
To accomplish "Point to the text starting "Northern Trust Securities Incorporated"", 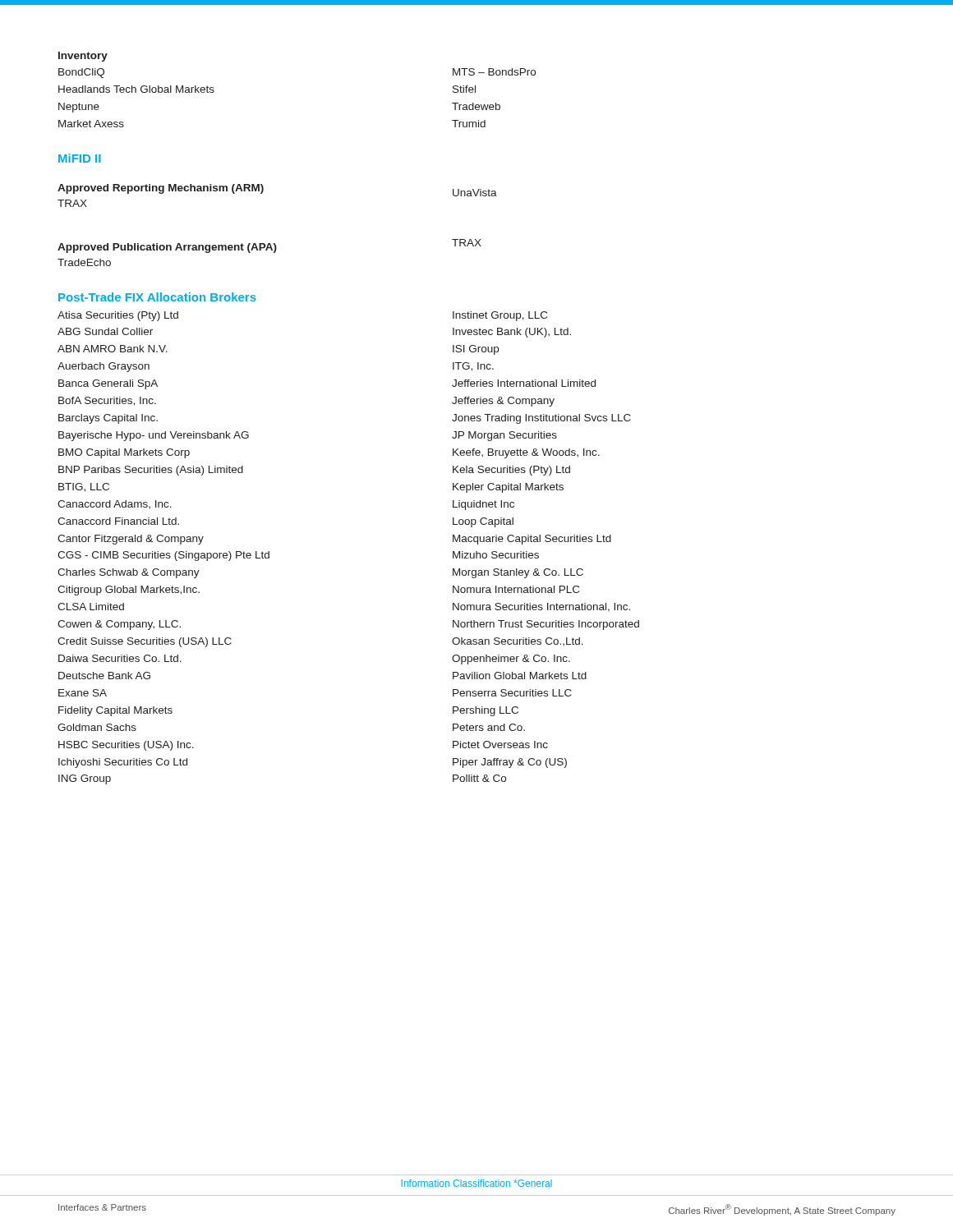I will (x=546, y=624).
